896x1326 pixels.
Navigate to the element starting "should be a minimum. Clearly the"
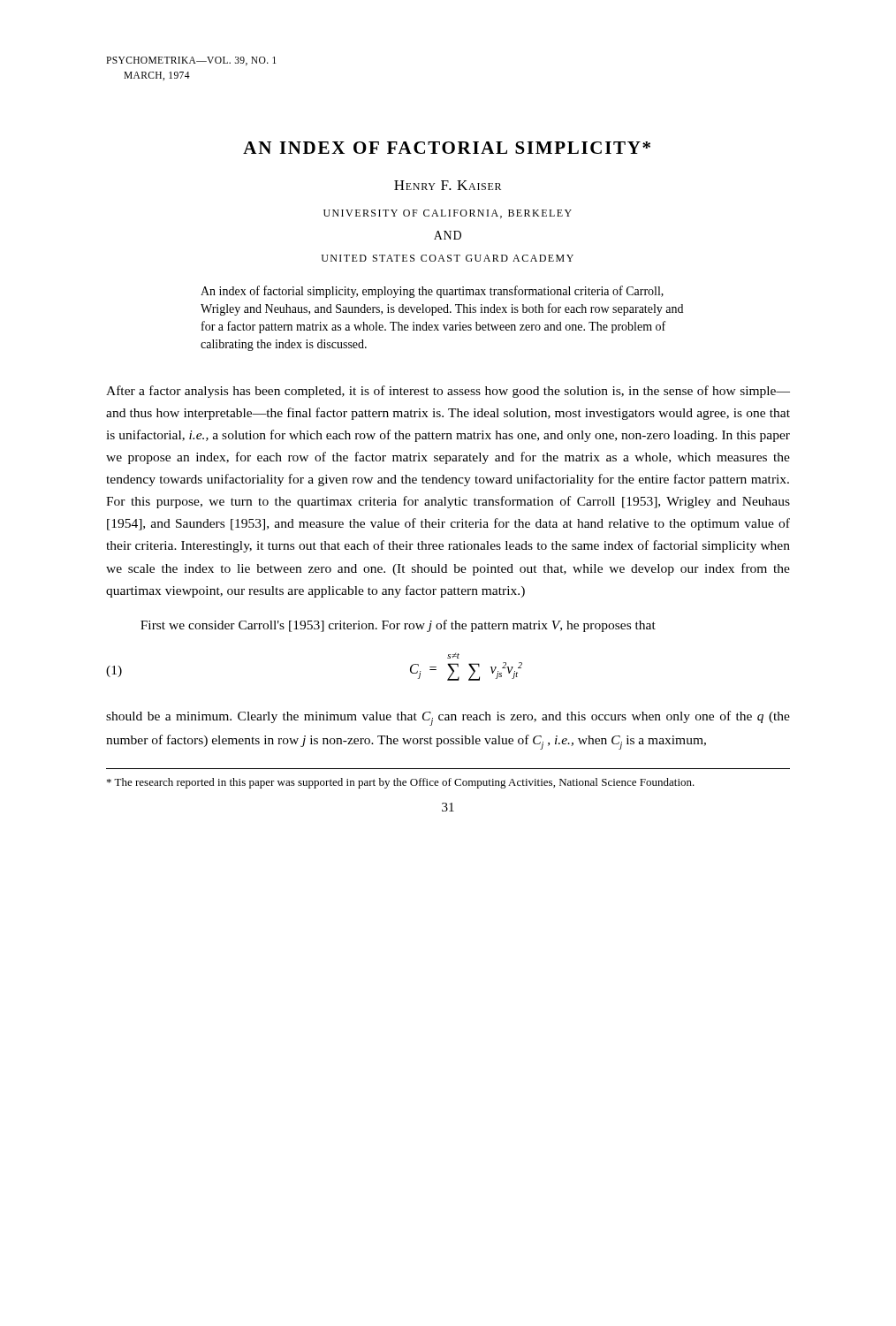pyautogui.click(x=448, y=729)
